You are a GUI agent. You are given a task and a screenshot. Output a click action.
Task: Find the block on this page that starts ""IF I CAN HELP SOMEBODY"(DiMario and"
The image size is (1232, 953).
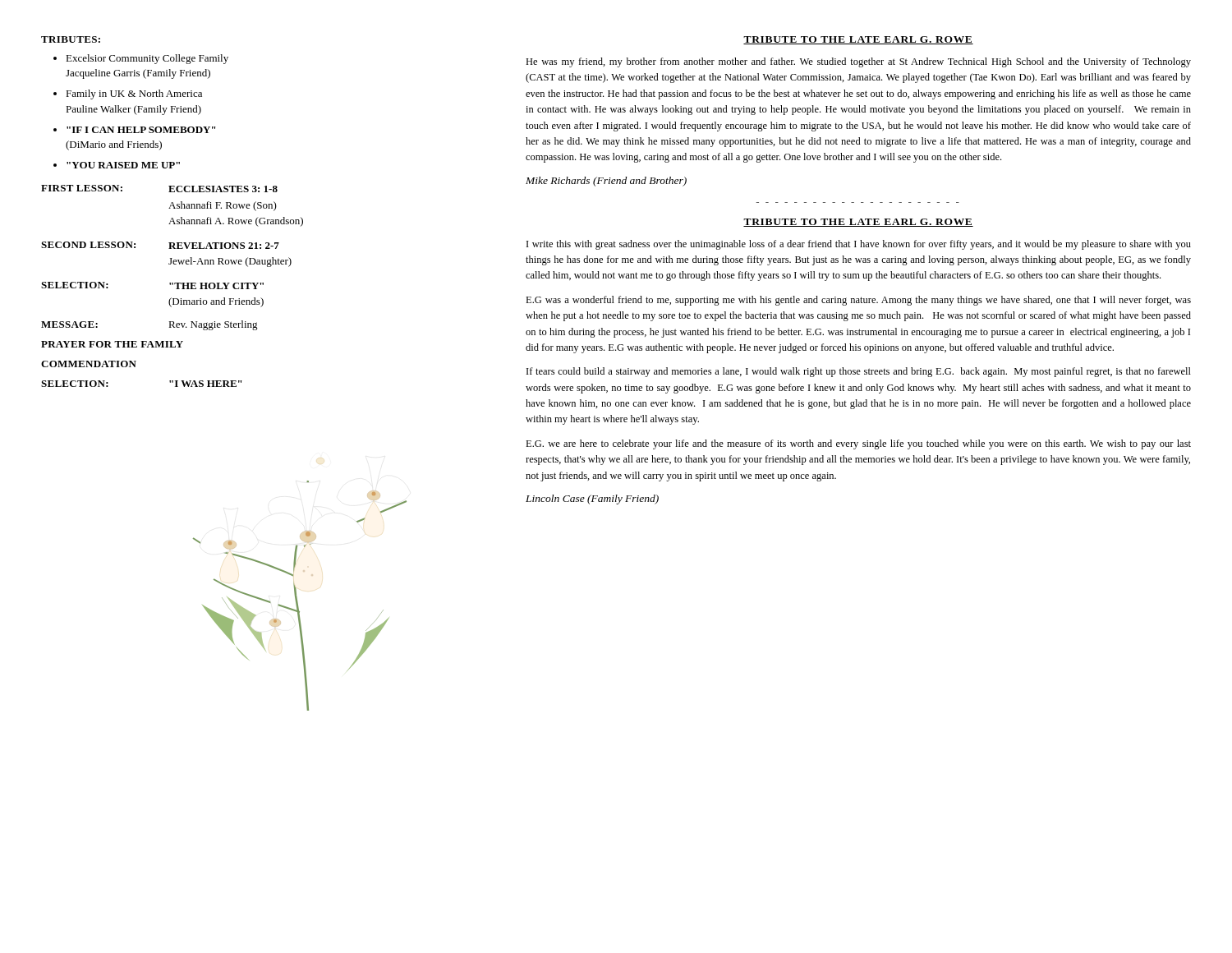click(141, 137)
